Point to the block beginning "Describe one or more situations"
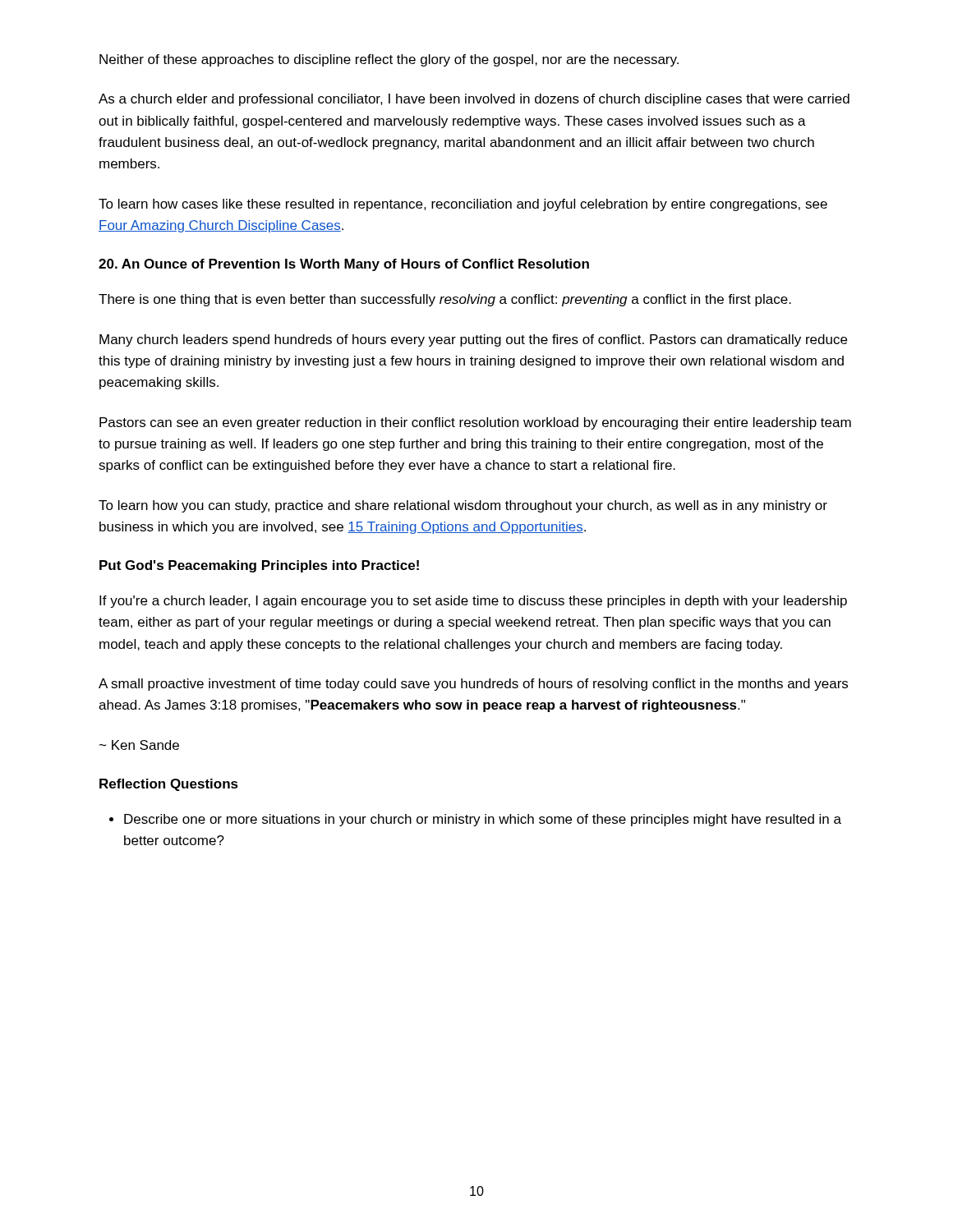The width and height of the screenshot is (953, 1232). click(x=482, y=830)
